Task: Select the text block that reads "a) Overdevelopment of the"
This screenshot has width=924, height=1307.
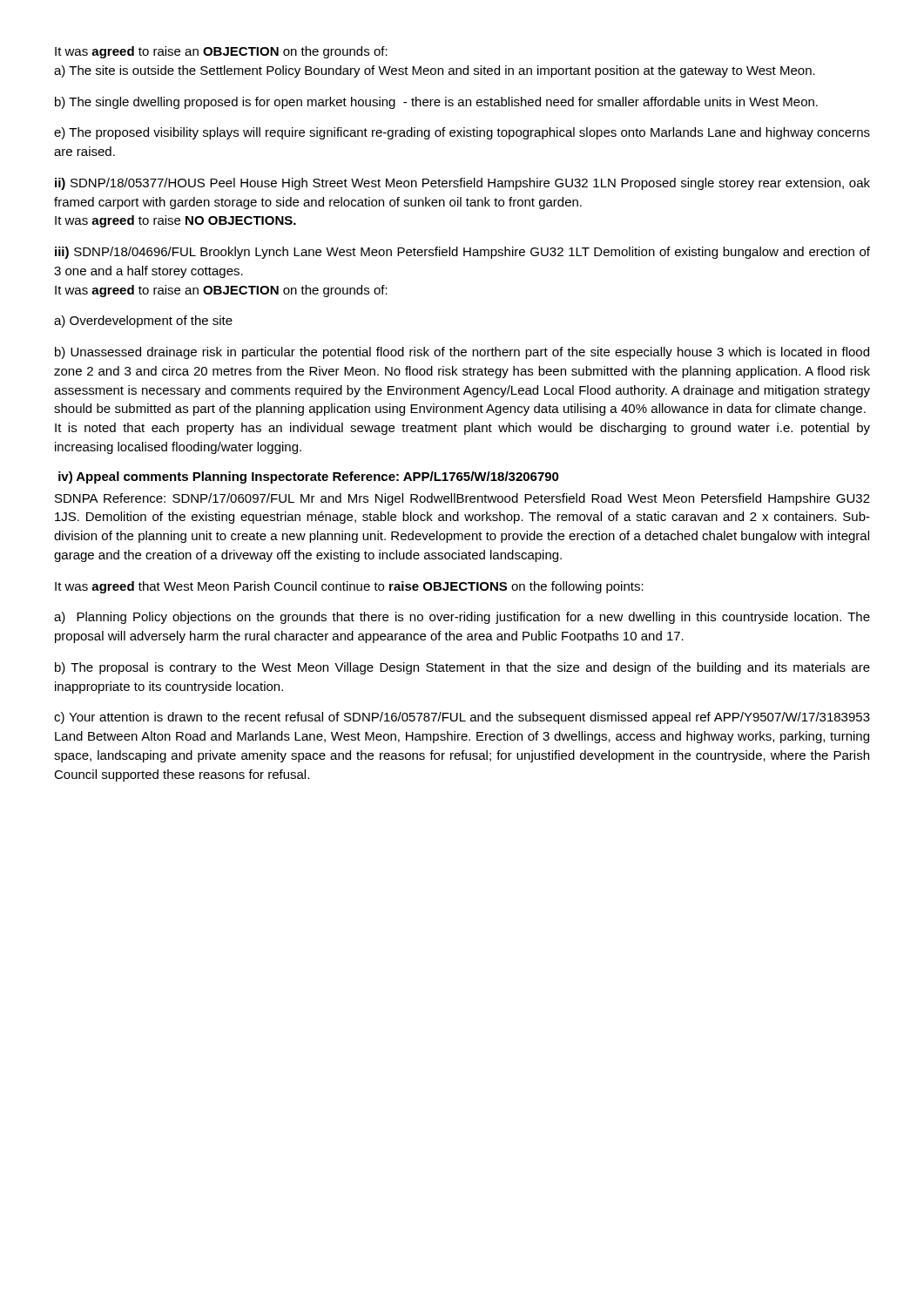Action: [x=143, y=320]
